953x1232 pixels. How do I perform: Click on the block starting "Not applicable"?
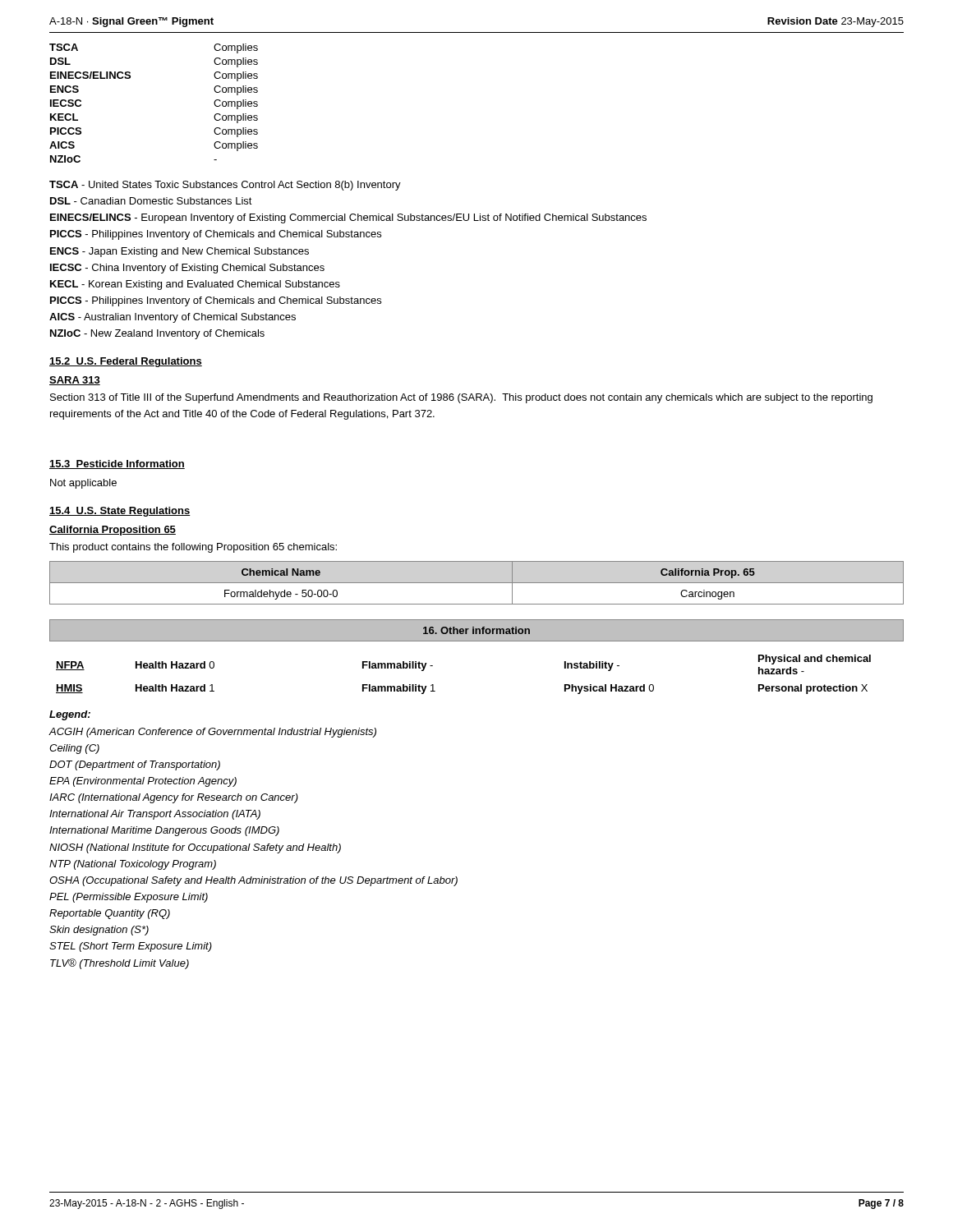click(83, 483)
